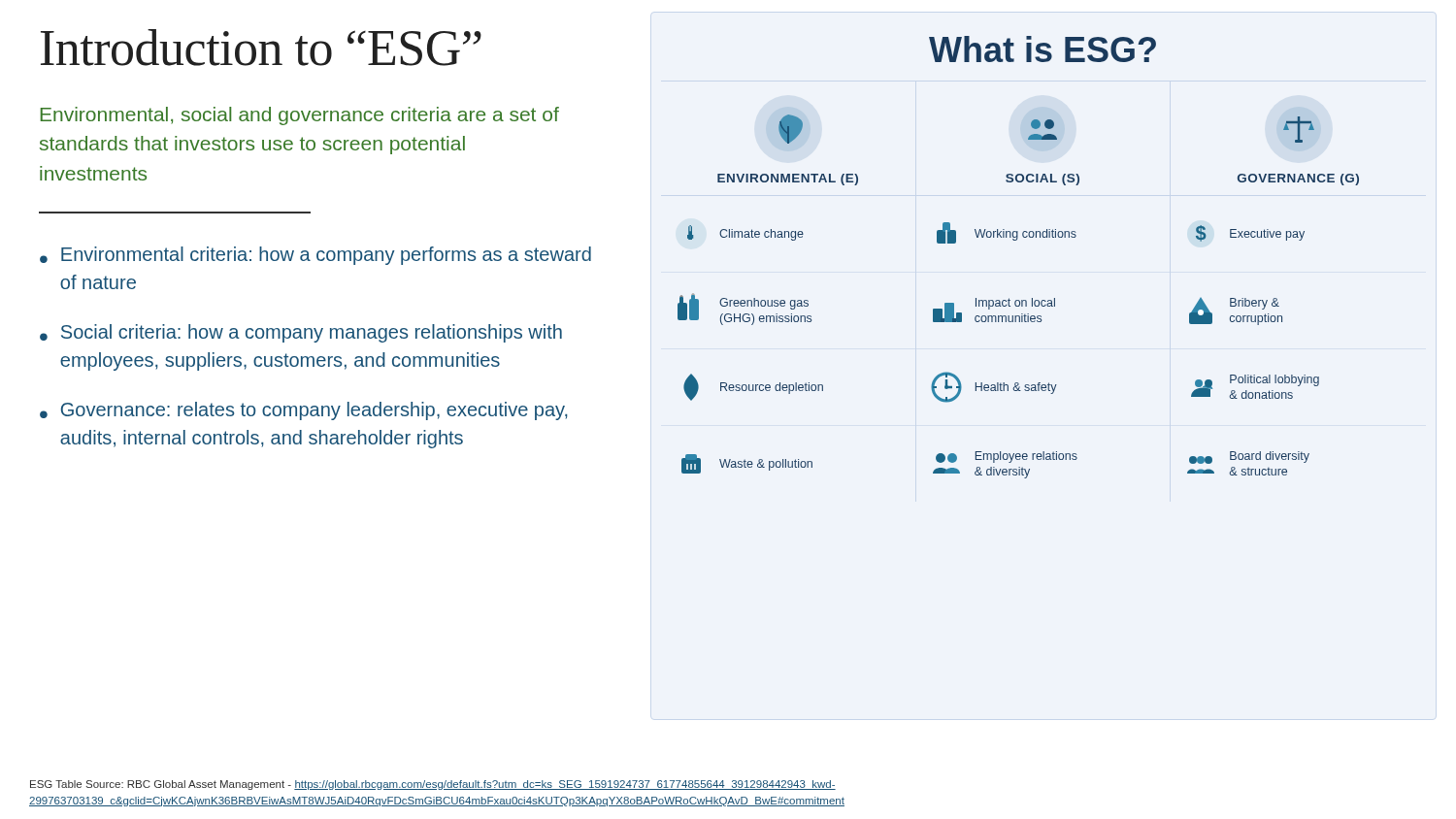The image size is (1456, 819).
Task: Click on the text block starting "• Social criteria:"
Action: 316,347
